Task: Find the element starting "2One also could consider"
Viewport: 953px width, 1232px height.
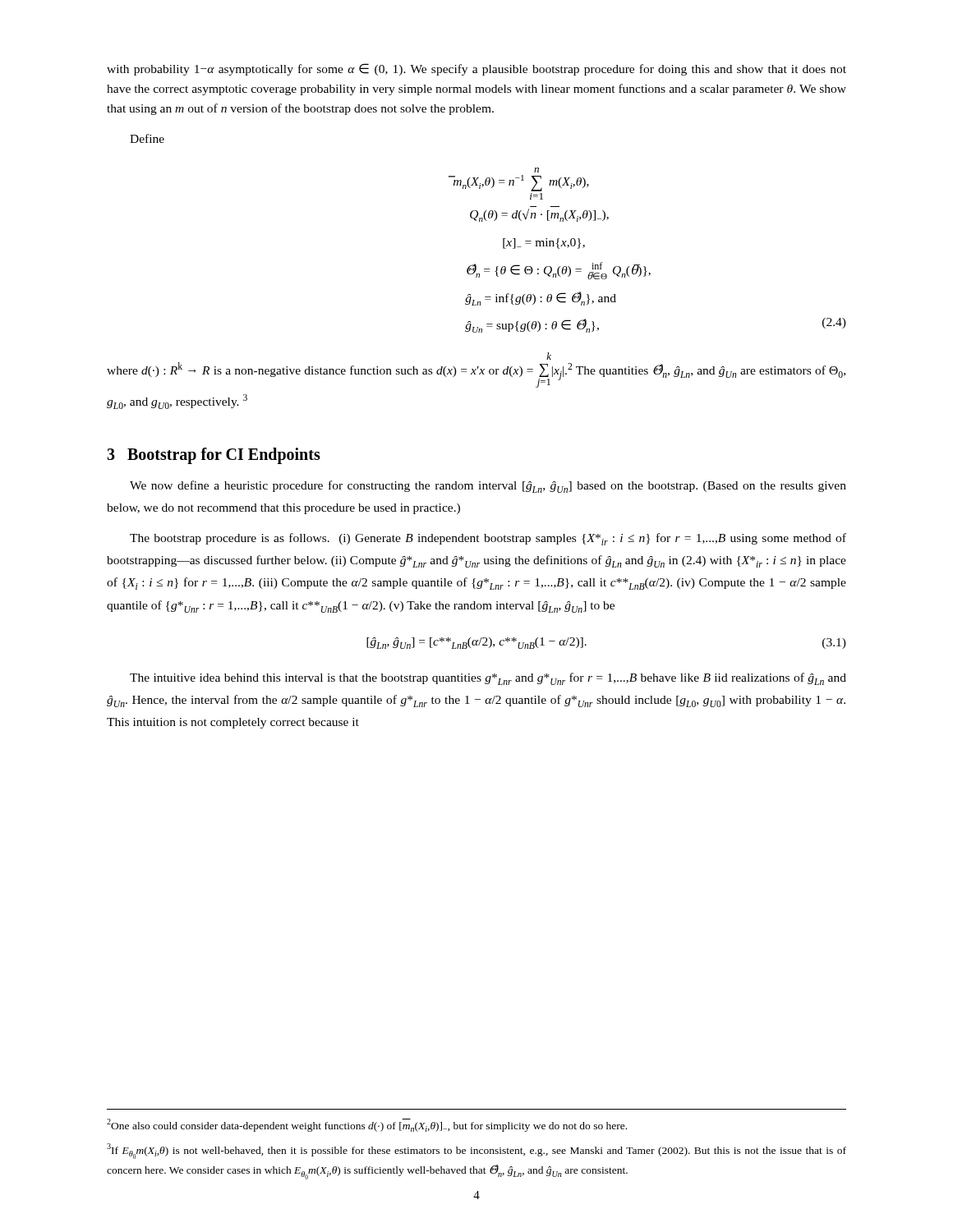Action: (367, 1125)
